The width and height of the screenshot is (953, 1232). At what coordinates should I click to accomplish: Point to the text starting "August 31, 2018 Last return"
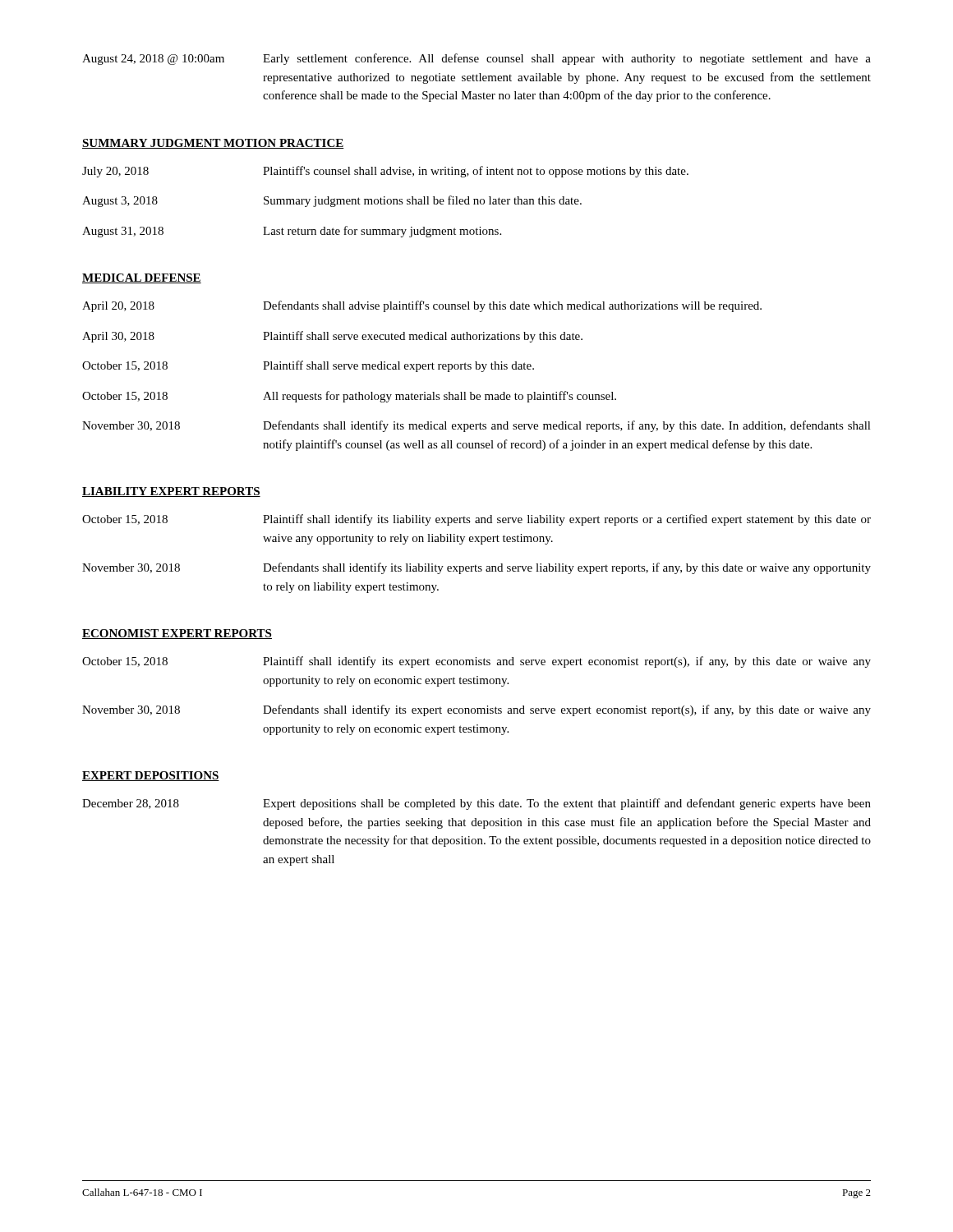[x=476, y=231]
